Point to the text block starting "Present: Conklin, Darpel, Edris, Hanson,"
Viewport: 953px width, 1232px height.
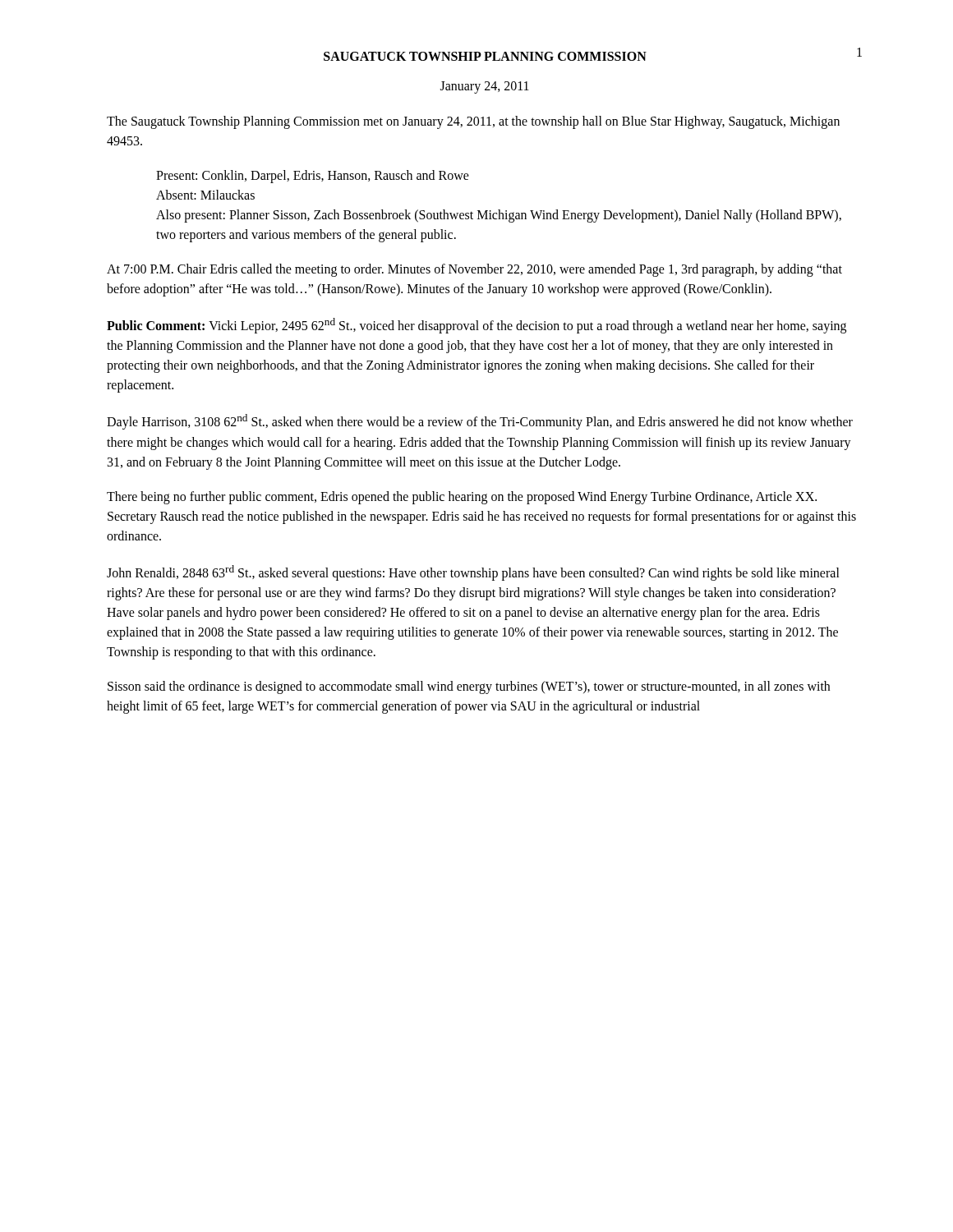point(509,205)
